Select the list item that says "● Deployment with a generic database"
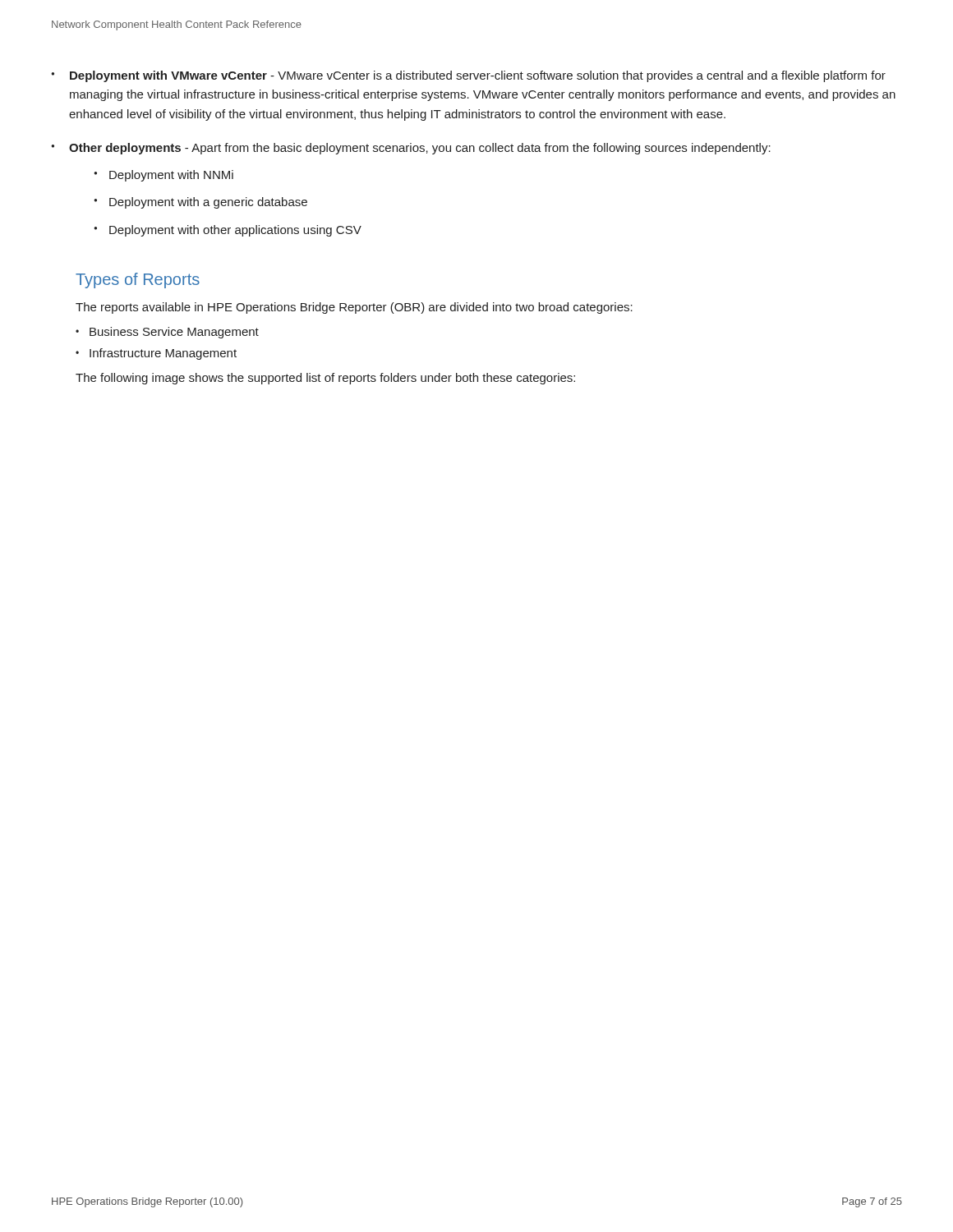Viewport: 953px width, 1232px height. [201, 202]
